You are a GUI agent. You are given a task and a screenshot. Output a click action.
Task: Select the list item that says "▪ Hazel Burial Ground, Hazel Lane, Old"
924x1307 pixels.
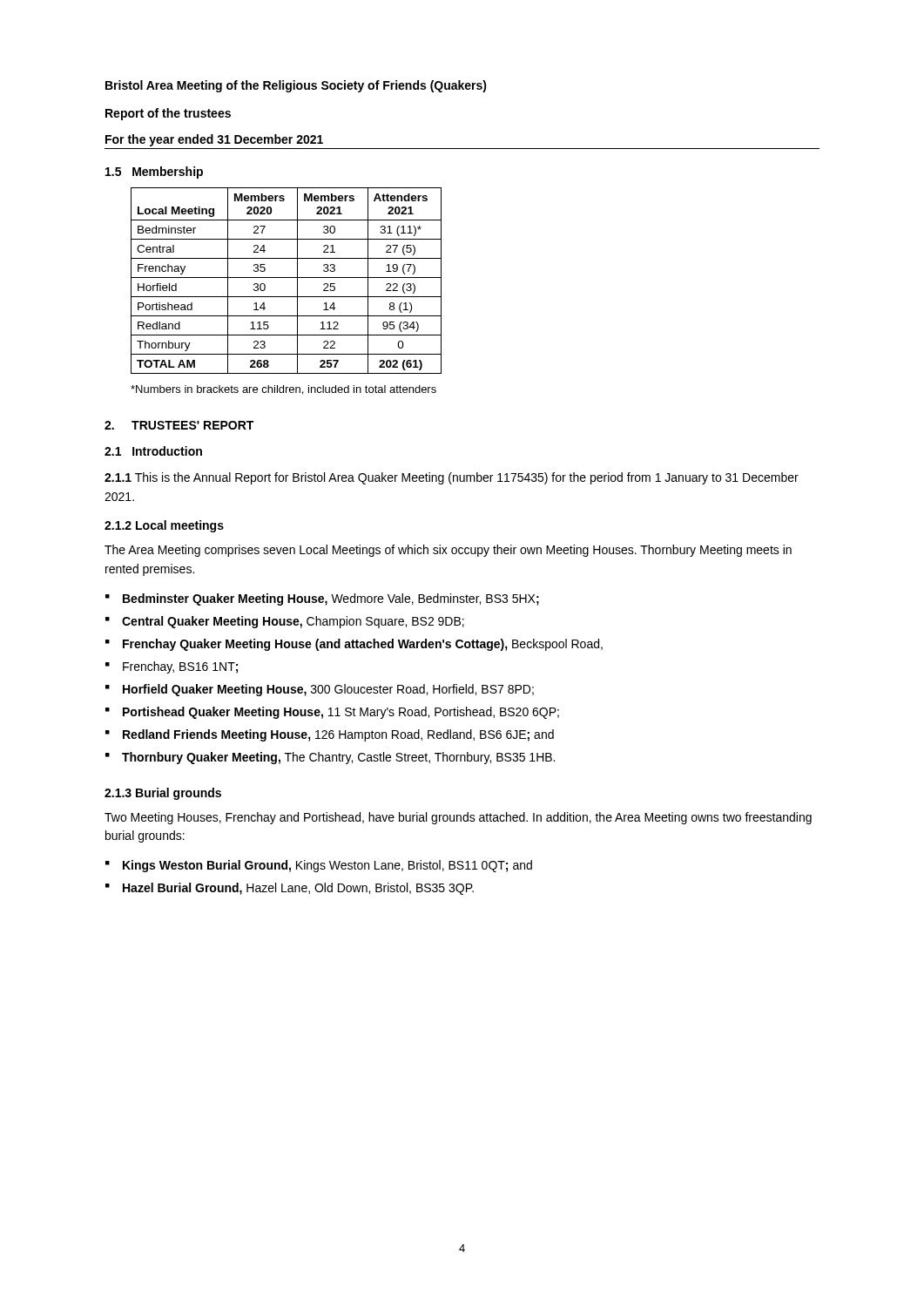point(462,888)
